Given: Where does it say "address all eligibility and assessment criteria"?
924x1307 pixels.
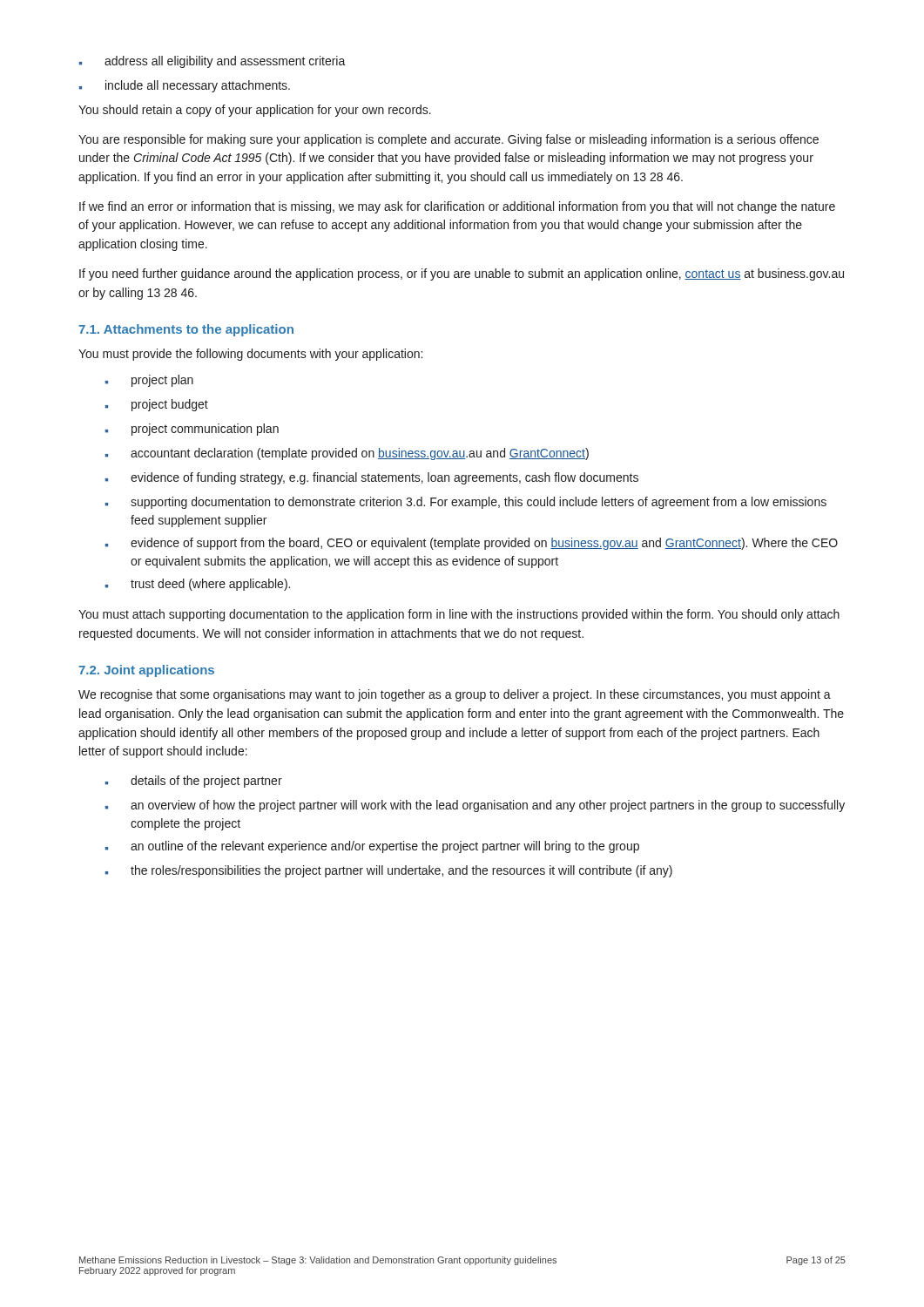Looking at the screenshot, I should coord(212,62).
